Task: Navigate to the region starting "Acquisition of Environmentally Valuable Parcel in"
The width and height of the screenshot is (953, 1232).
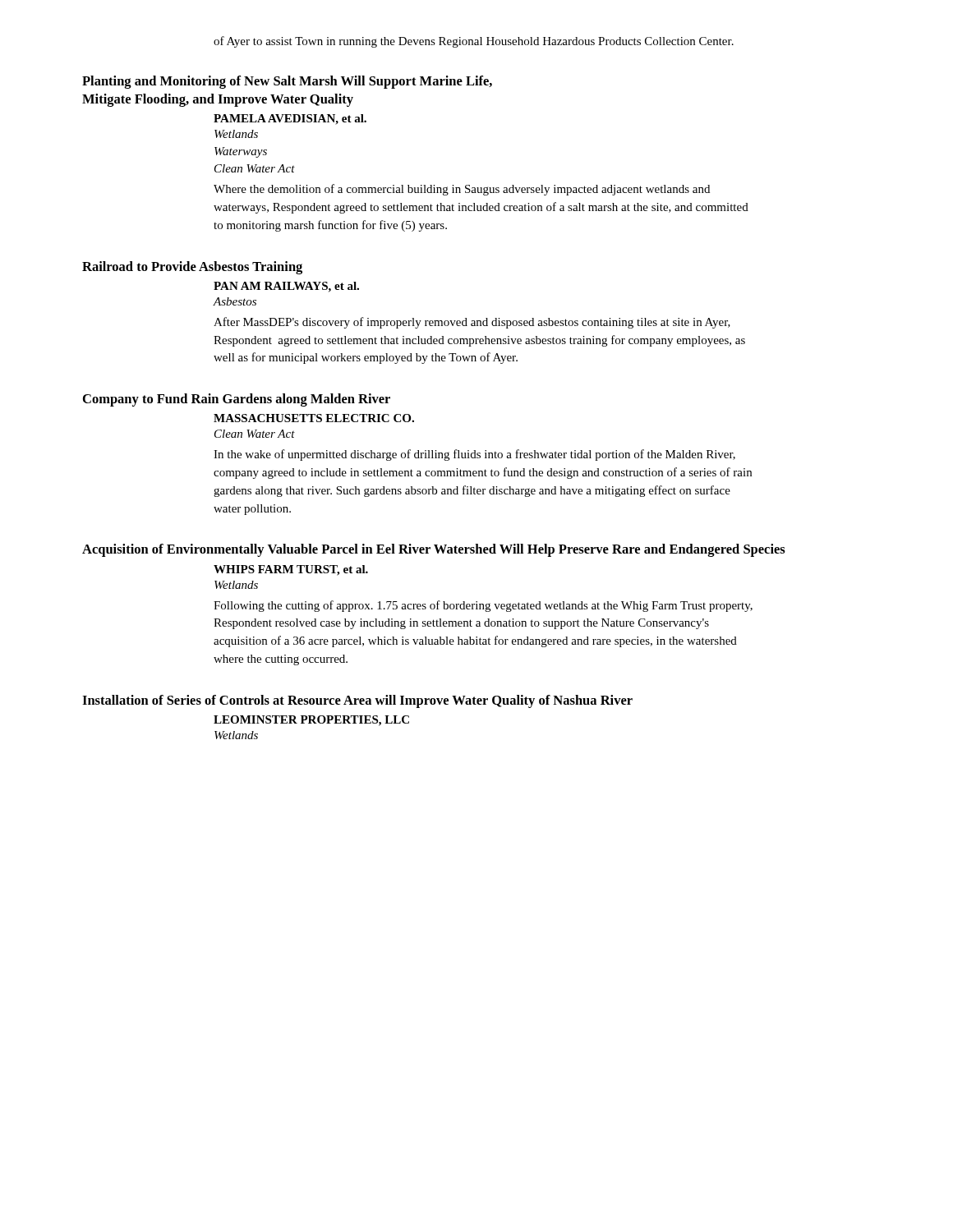Action: [485, 550]
